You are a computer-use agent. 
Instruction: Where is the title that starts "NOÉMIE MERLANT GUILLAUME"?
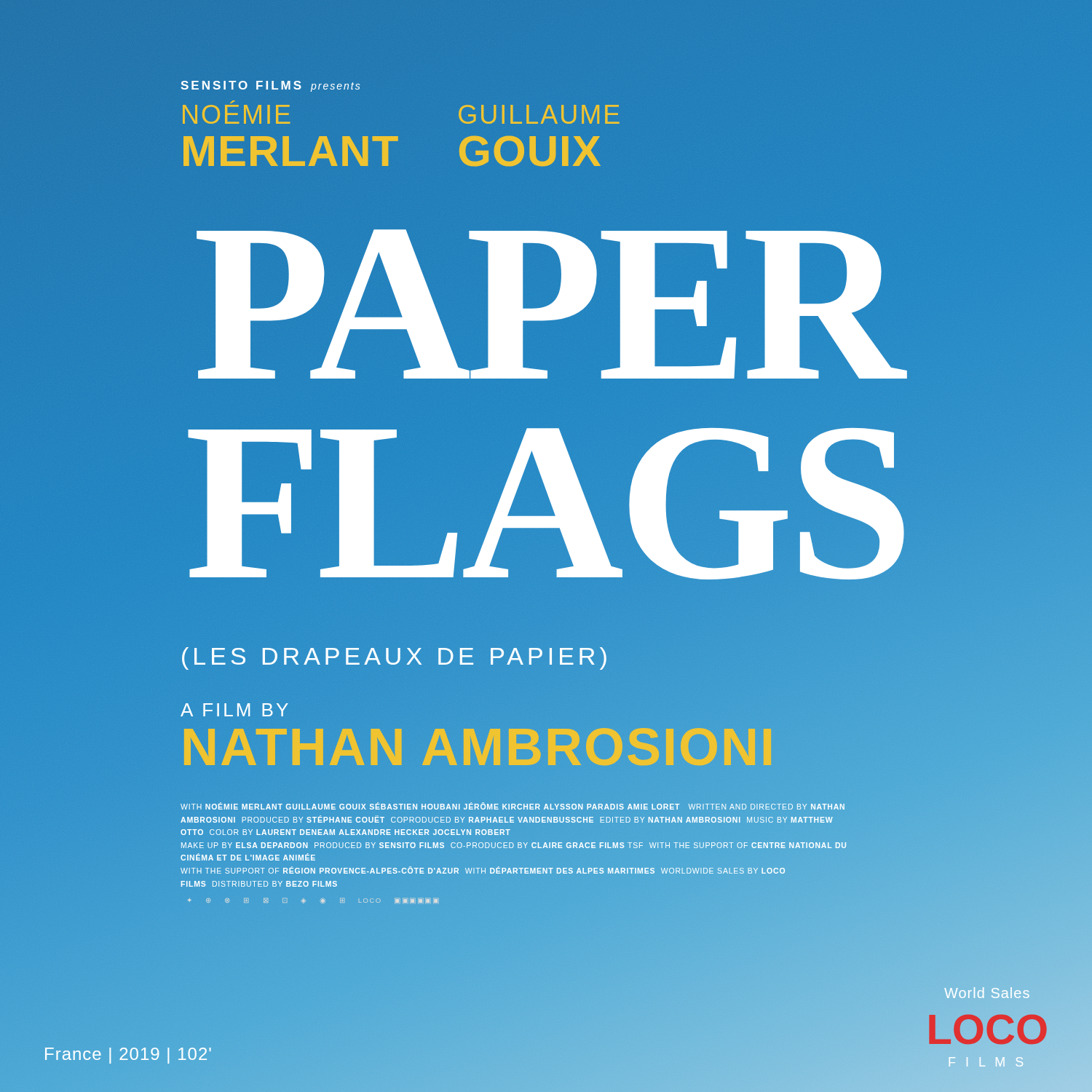click(x=401, y=137)
